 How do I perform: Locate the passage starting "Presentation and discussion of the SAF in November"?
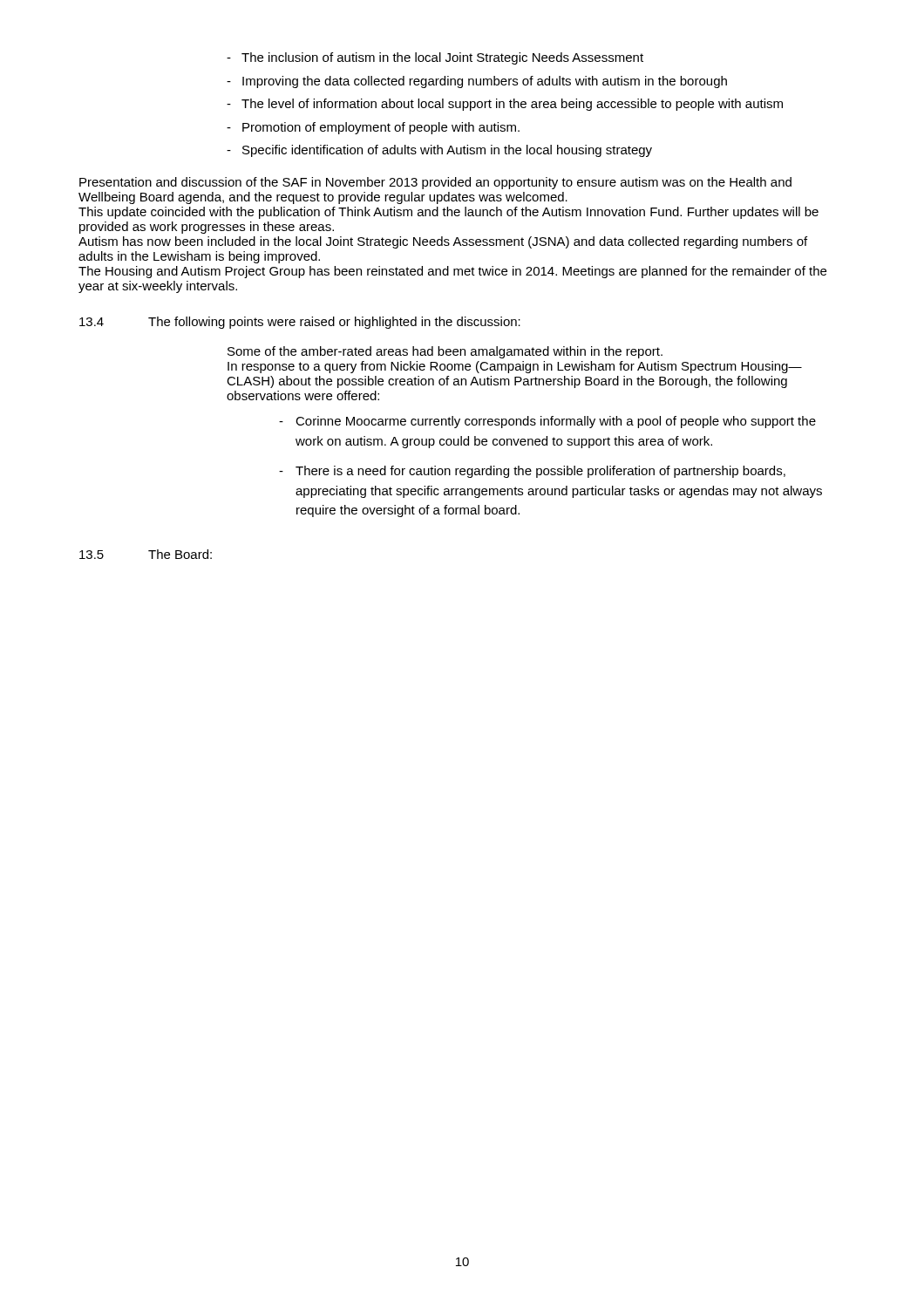point(462,189)
